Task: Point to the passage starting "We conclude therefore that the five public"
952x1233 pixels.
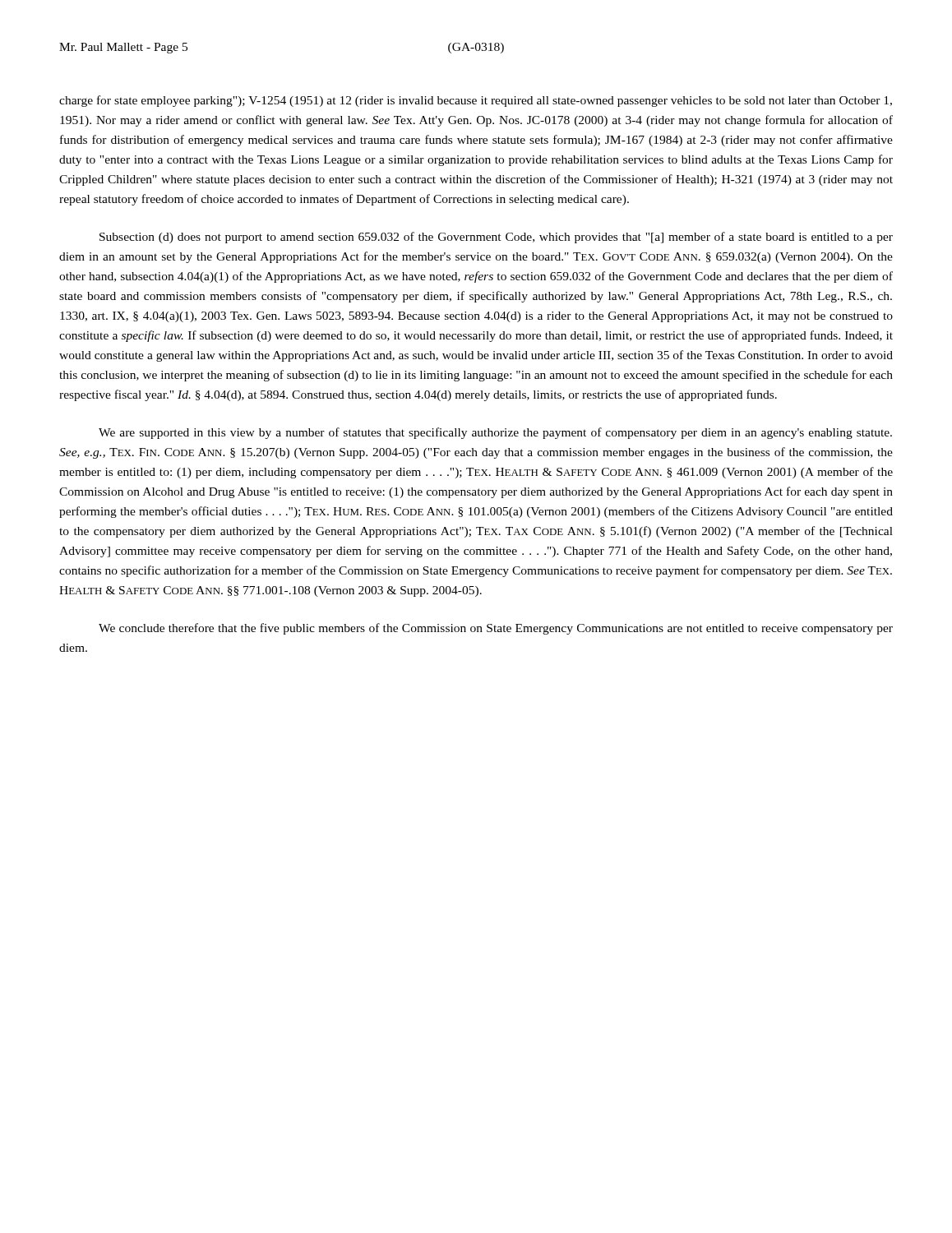Action: tap(476, 638)
